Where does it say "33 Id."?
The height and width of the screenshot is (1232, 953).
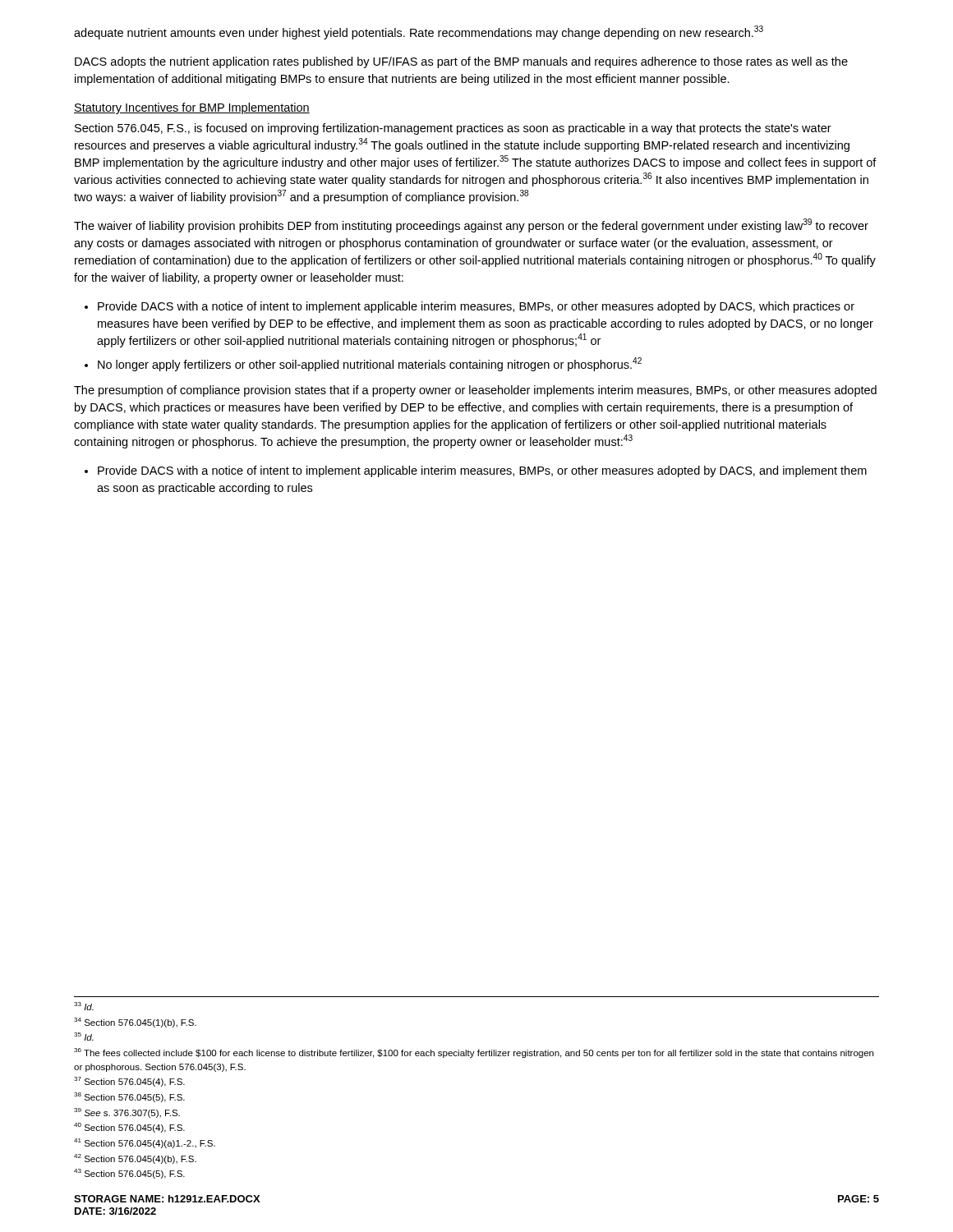tap(476, 1007)
